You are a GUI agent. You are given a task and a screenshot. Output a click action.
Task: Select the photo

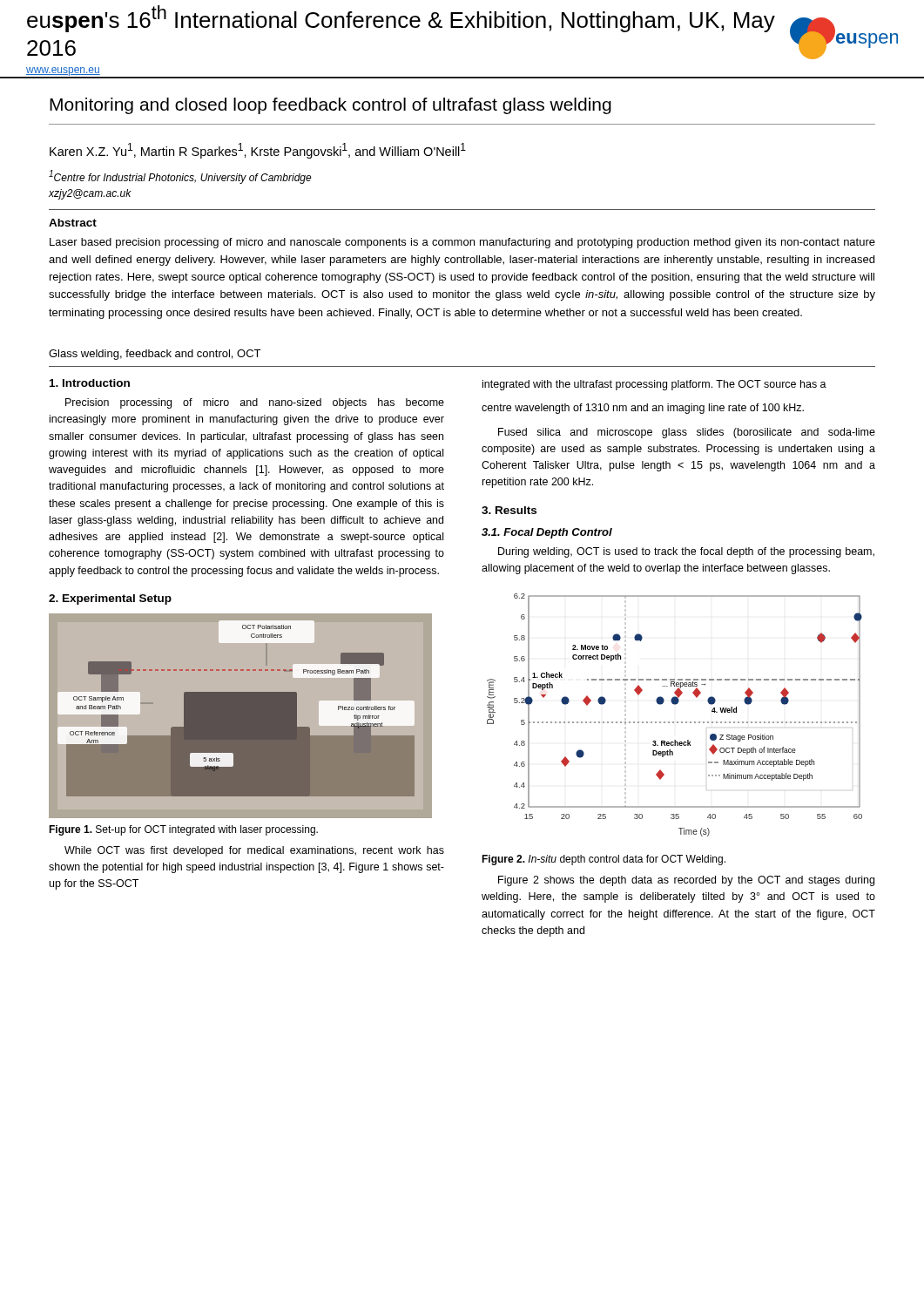pos(240,716)
